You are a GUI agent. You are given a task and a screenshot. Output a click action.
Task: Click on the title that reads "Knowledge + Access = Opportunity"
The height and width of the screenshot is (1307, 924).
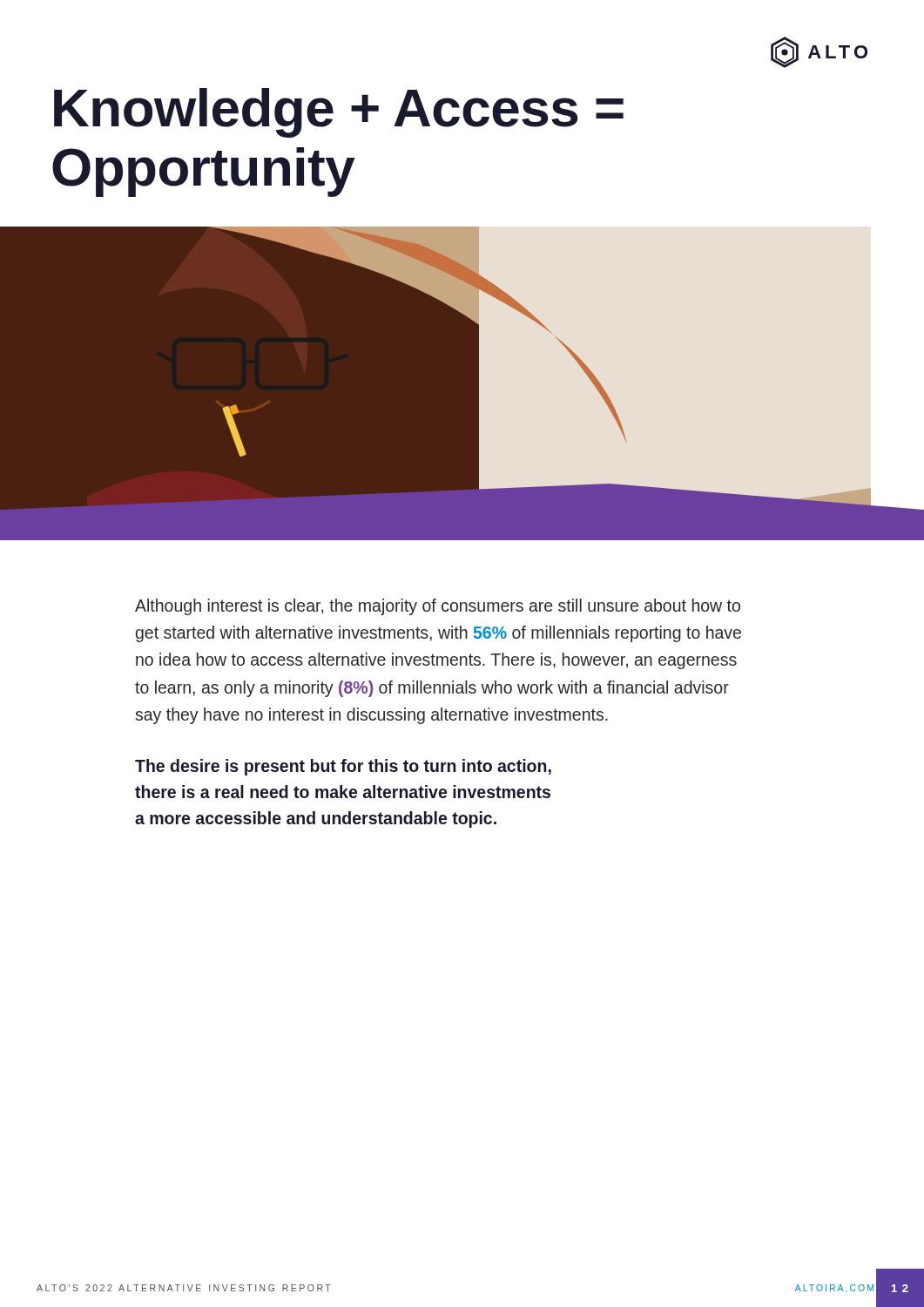pyautogui.click(x=338, y=138)
